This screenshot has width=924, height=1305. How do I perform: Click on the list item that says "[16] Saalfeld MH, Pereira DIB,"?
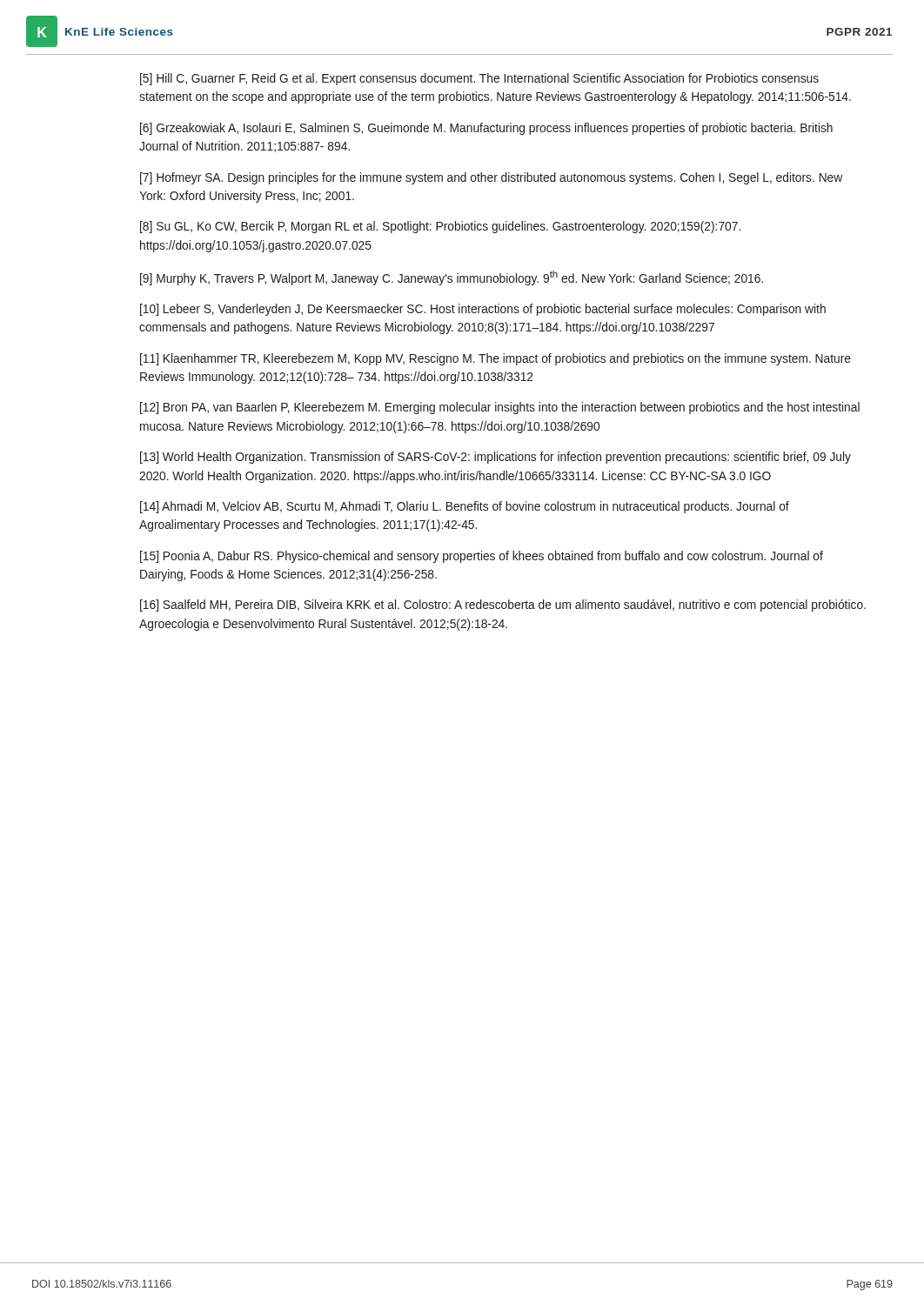tap(503, 615)
